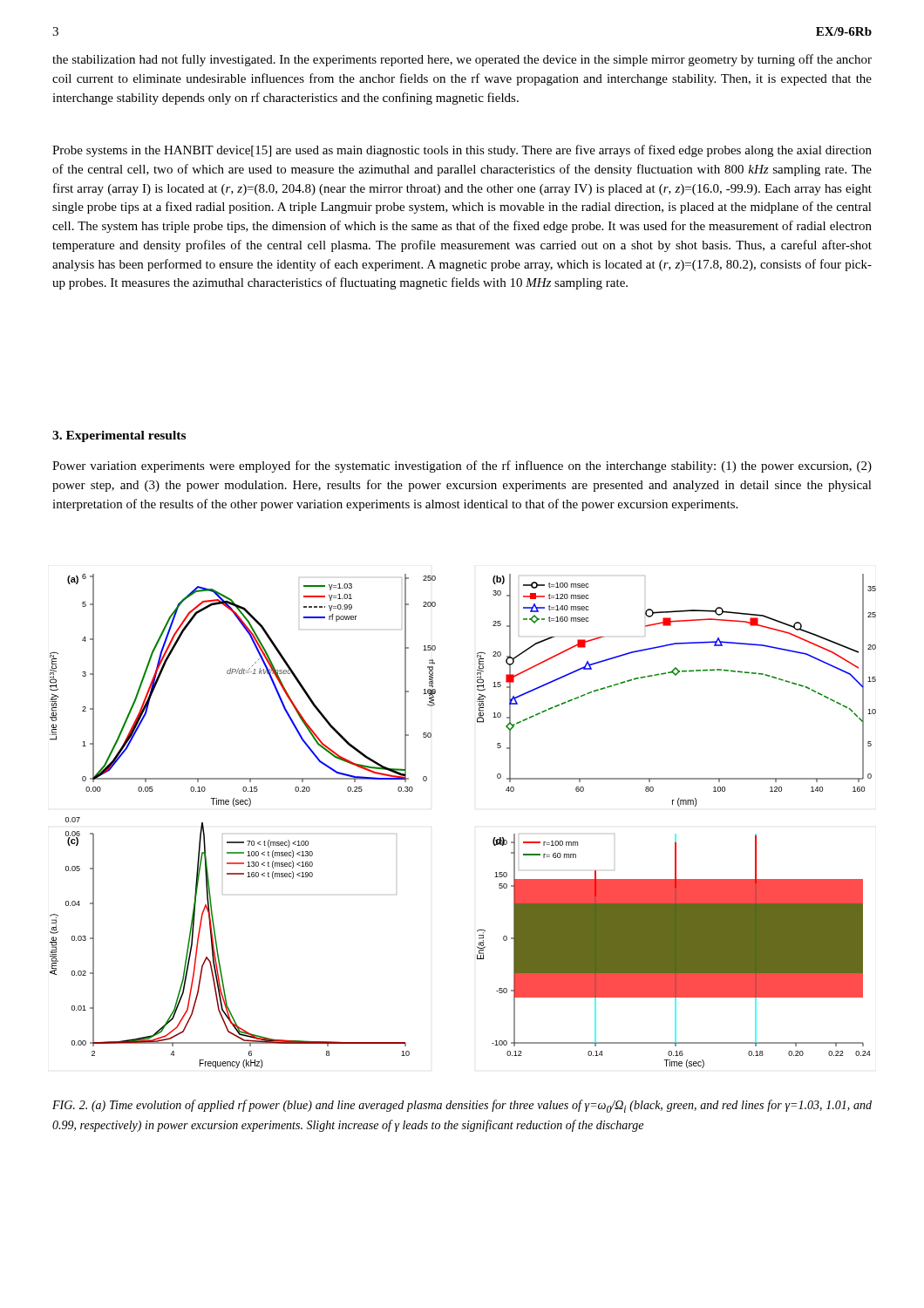Locate the passage starting "3. Experimental results"

tap(119, 435)
